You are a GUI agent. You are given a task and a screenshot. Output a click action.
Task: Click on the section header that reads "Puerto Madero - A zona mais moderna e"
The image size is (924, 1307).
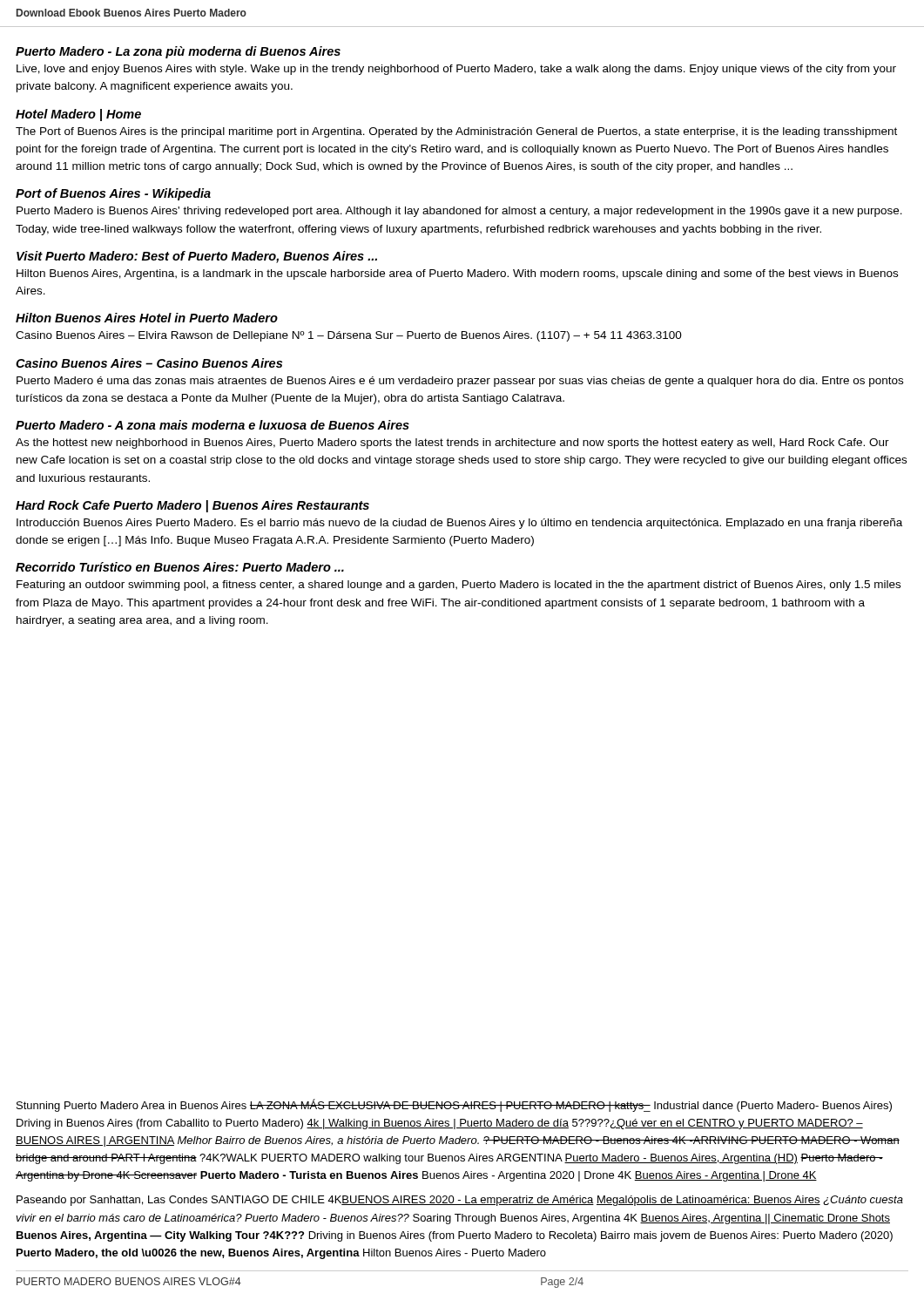click(x=213, y=425)
